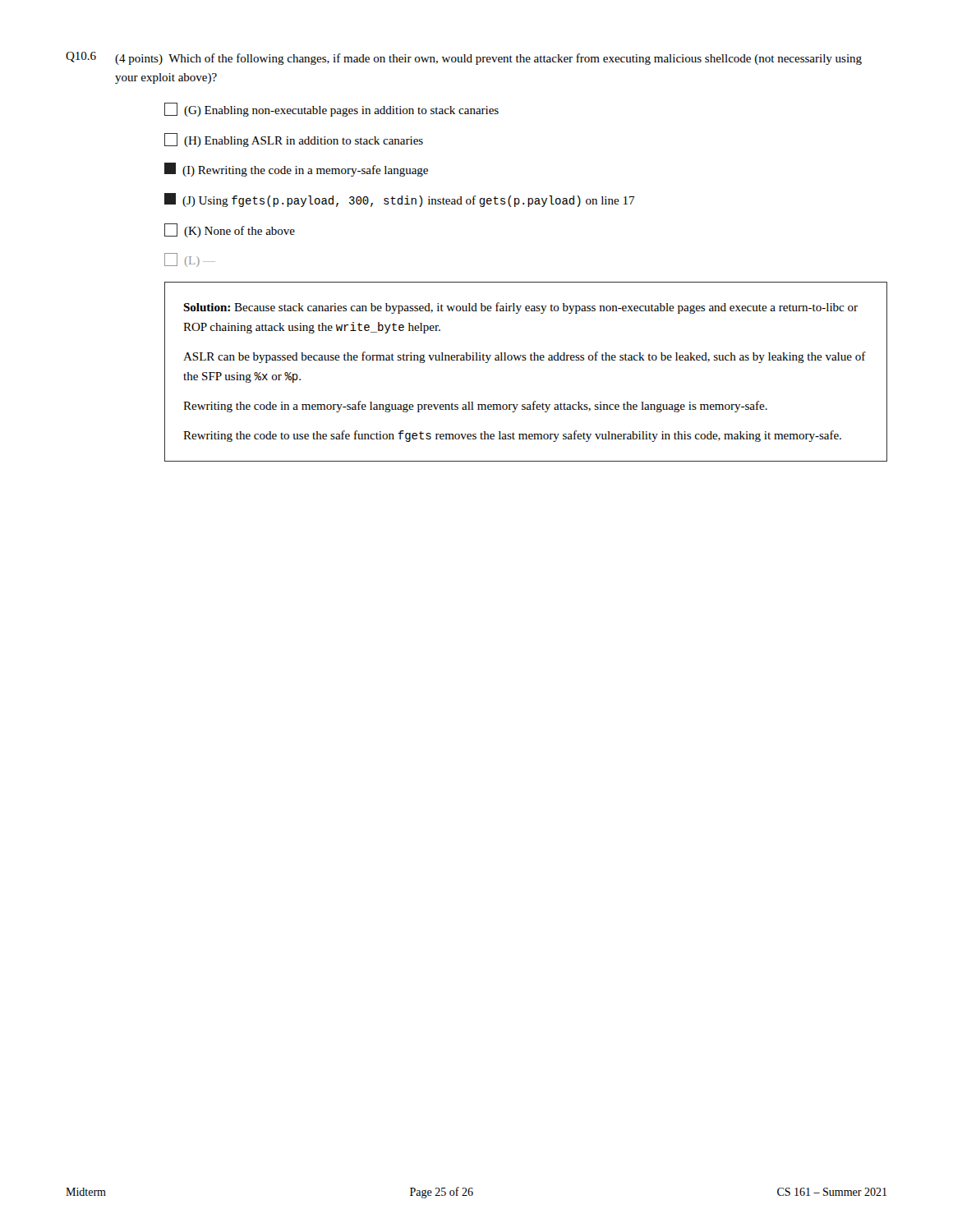Where does it say "(K) None of the above"?

(230, 230)
